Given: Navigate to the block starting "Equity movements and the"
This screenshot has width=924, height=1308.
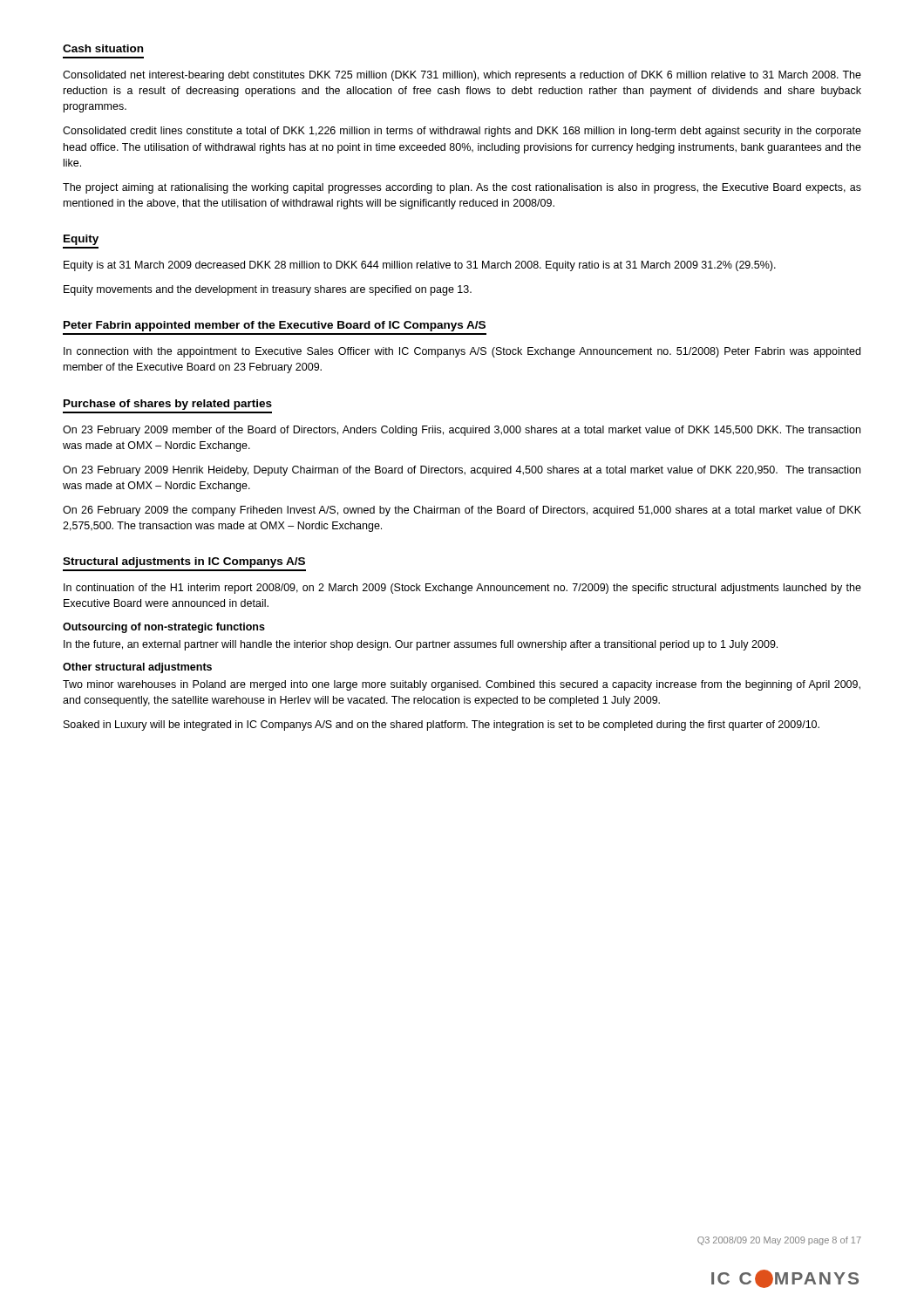Looking at the screenshot, I should pyautogui.click(x=267, y=290).
